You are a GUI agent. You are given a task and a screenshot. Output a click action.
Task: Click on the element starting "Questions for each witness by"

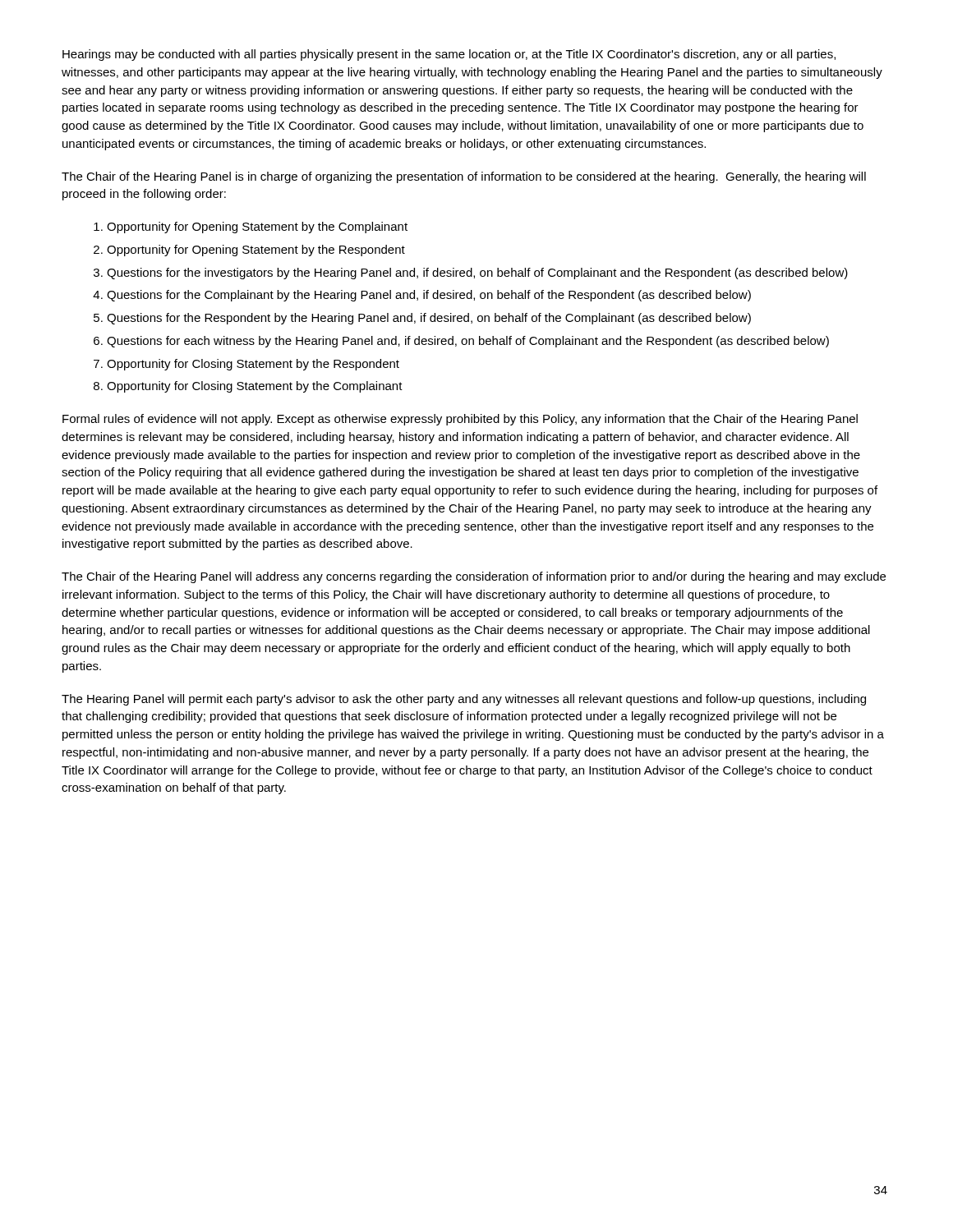(468, 340)
